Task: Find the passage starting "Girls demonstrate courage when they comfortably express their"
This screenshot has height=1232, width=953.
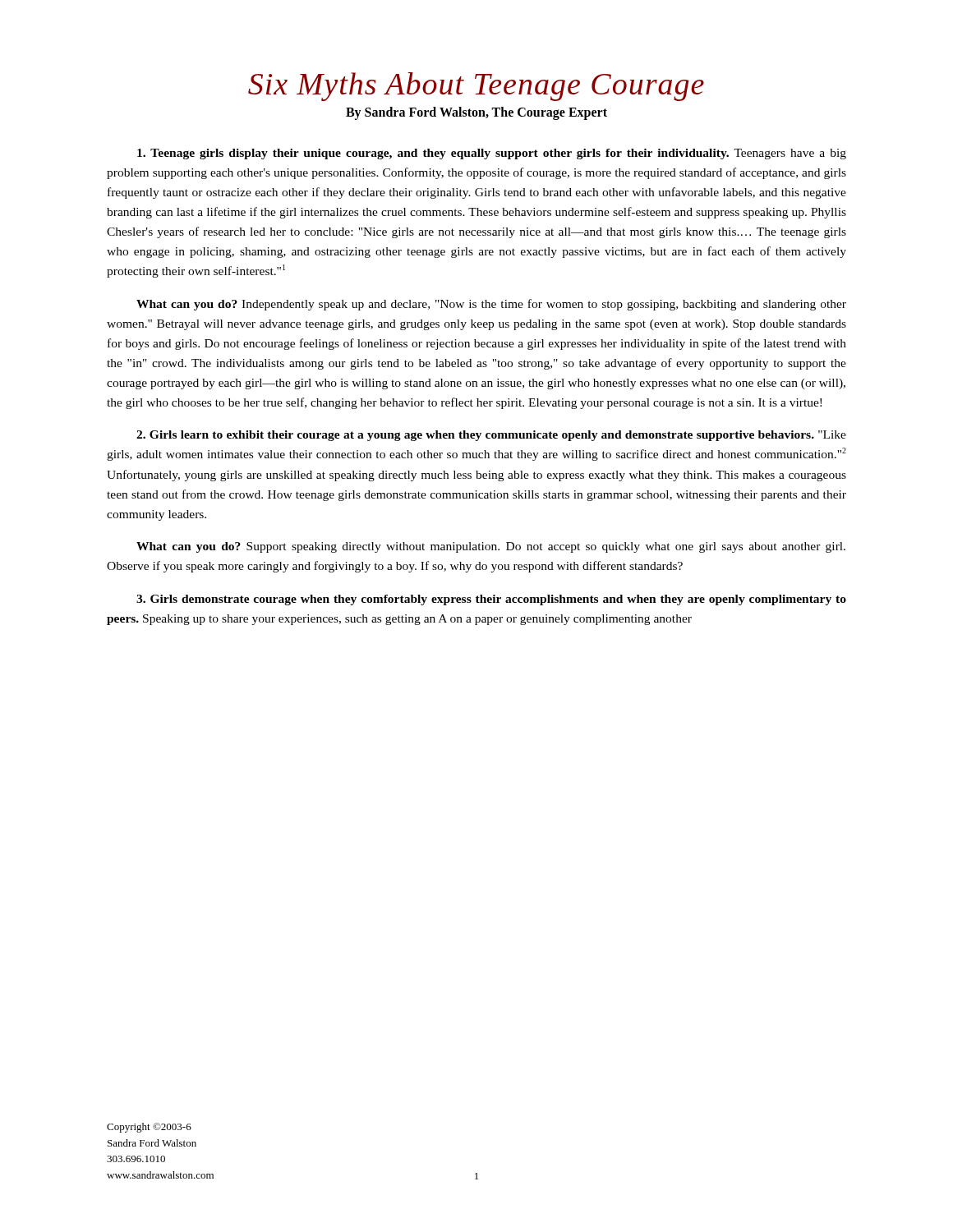Action: point(476,608)
